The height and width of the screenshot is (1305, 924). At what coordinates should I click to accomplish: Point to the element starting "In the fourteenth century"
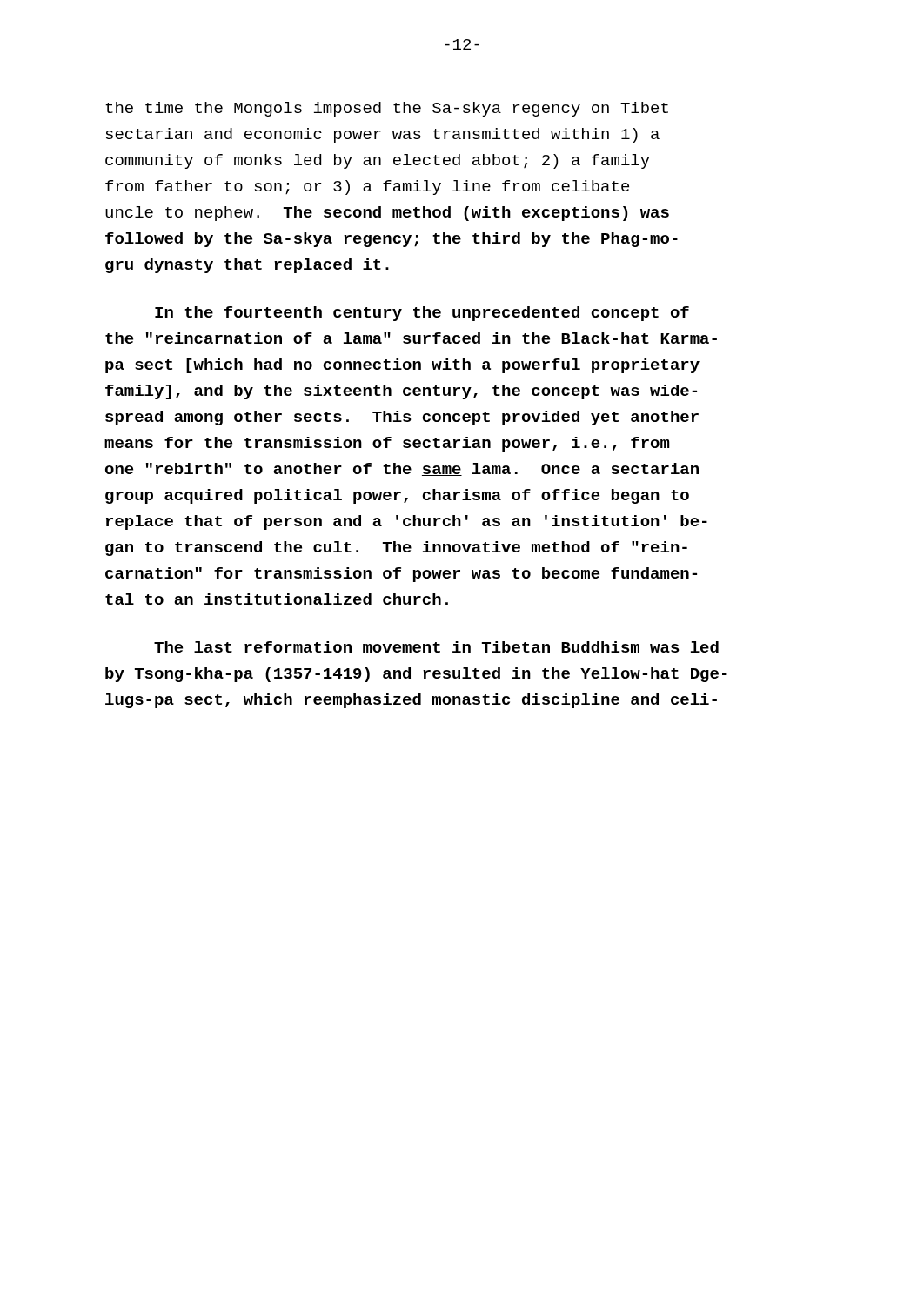pyautogui.click(x=471, y=455)
